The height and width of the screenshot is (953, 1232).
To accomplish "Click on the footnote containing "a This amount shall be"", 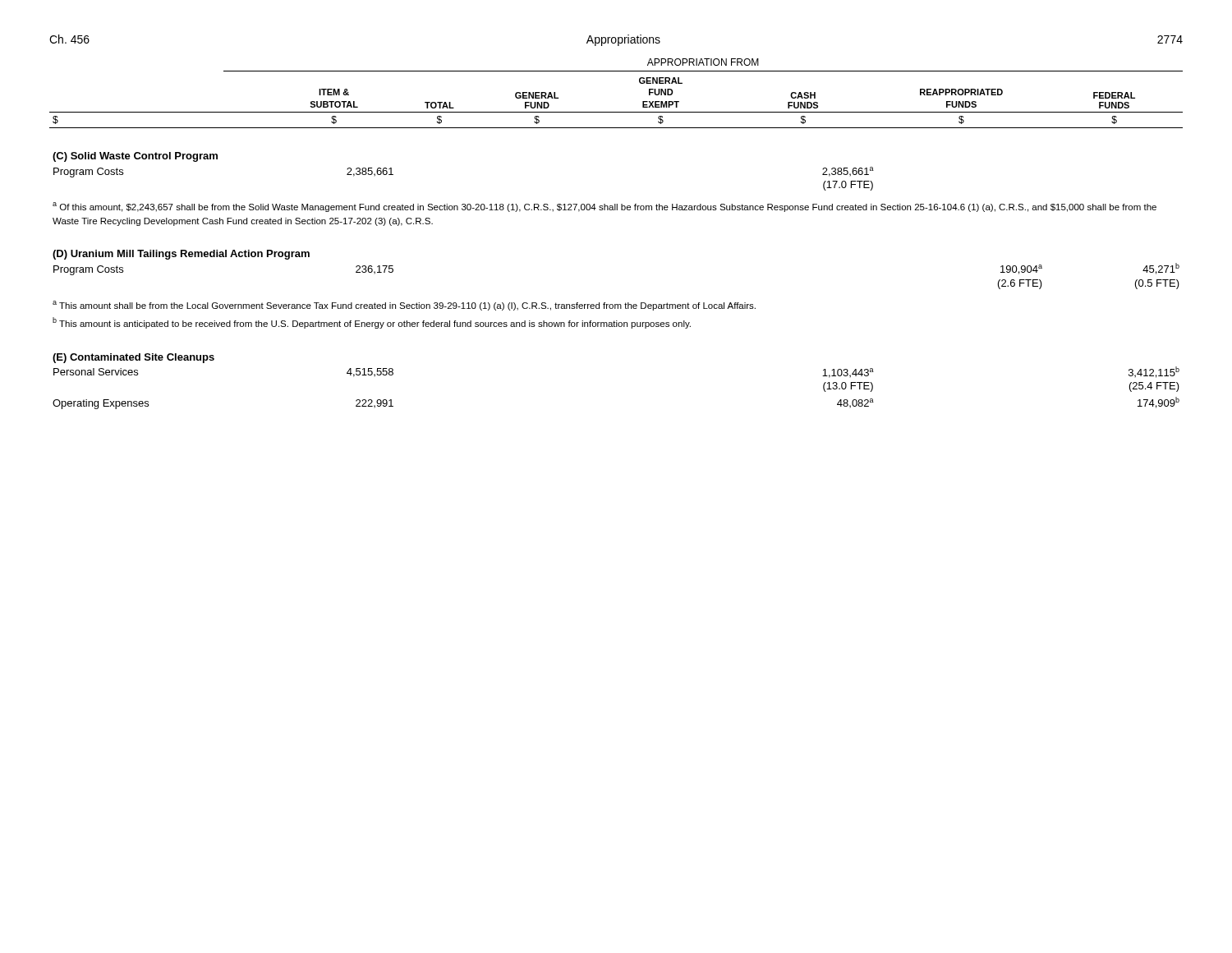I will 405,304.
